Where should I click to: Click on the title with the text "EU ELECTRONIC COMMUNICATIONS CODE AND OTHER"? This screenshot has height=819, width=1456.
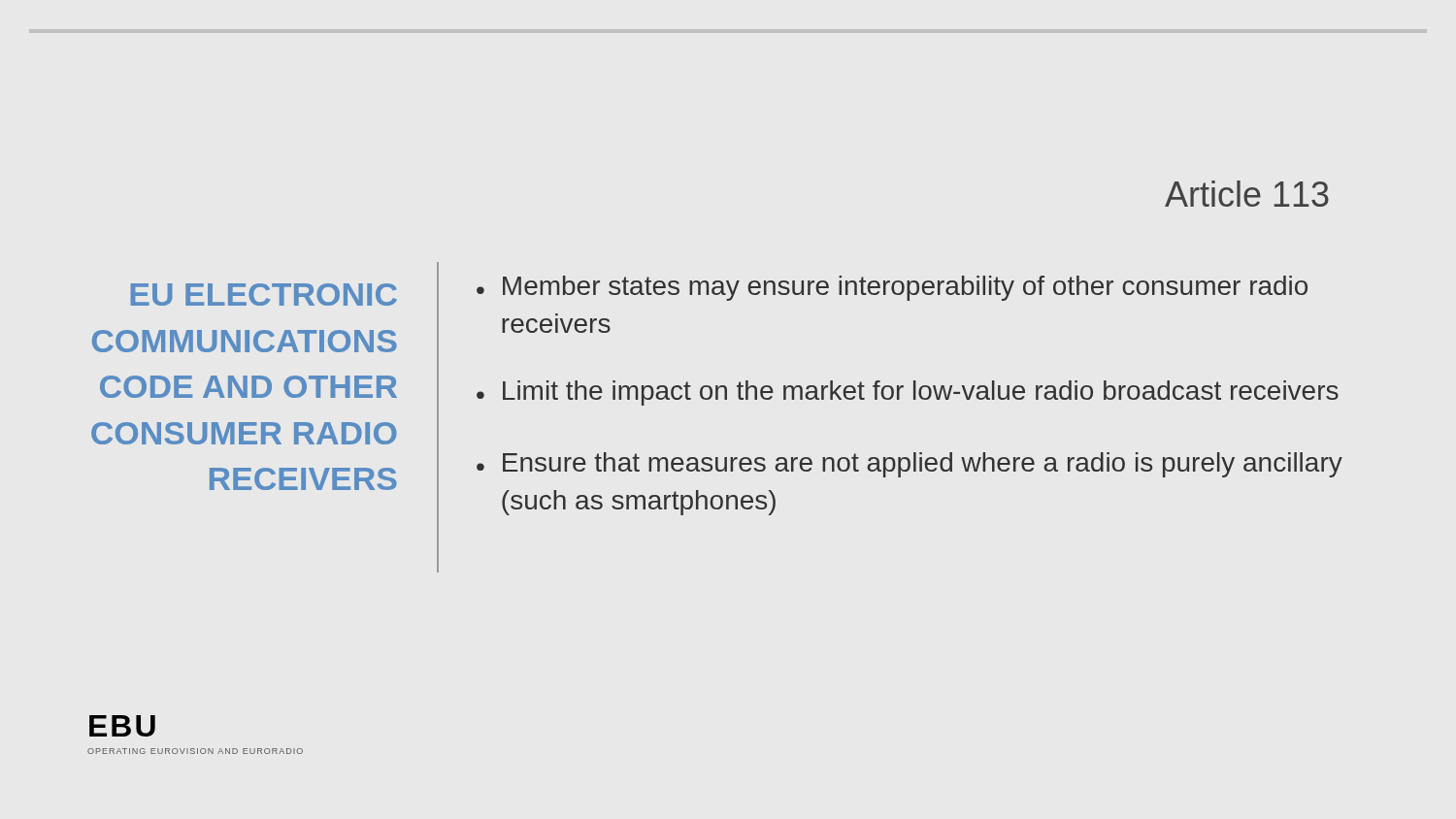pyautogui.click(x=243, y=387)
